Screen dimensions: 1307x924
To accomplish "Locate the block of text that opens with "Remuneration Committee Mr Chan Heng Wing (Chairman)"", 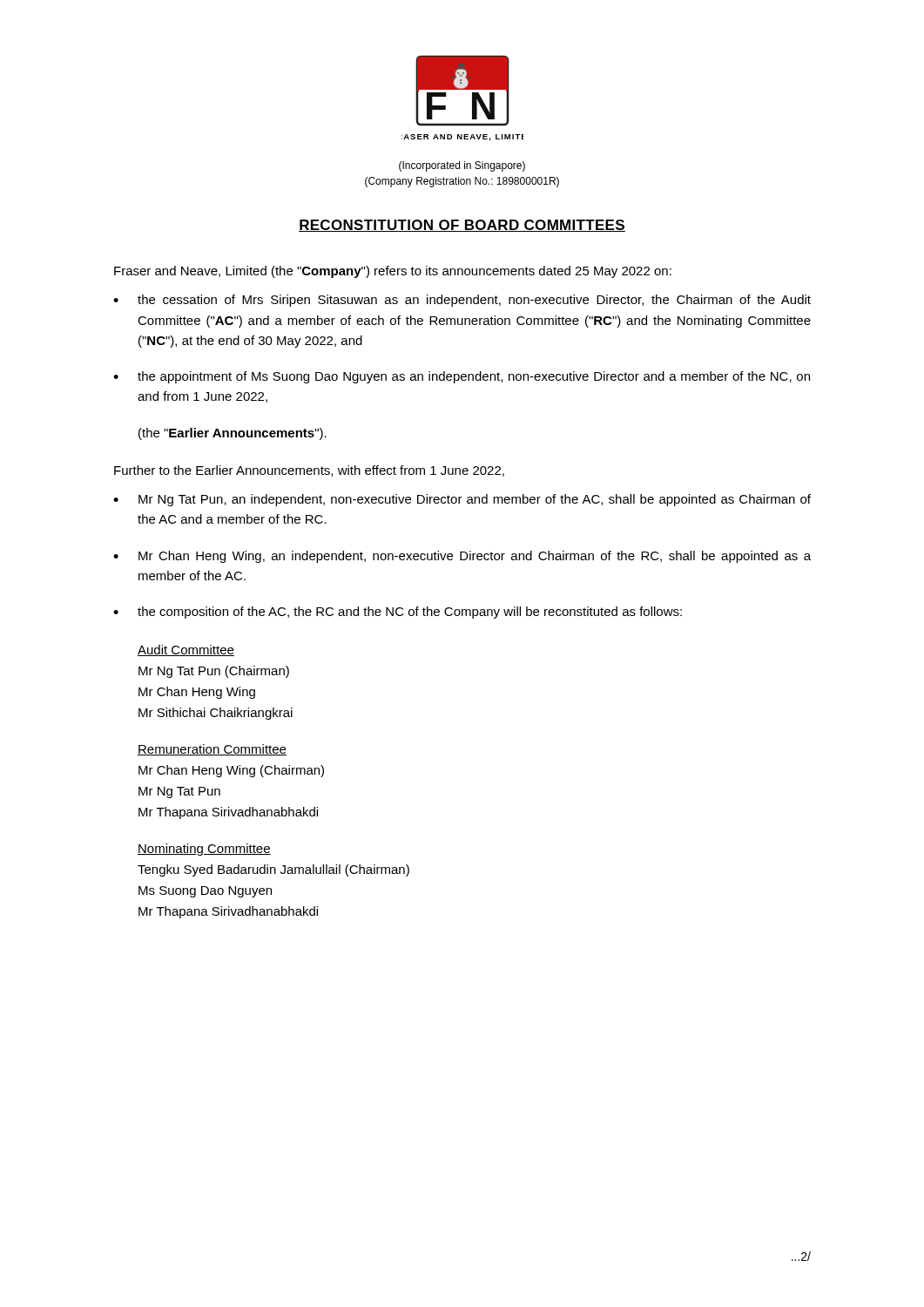I will coord(231,780).
